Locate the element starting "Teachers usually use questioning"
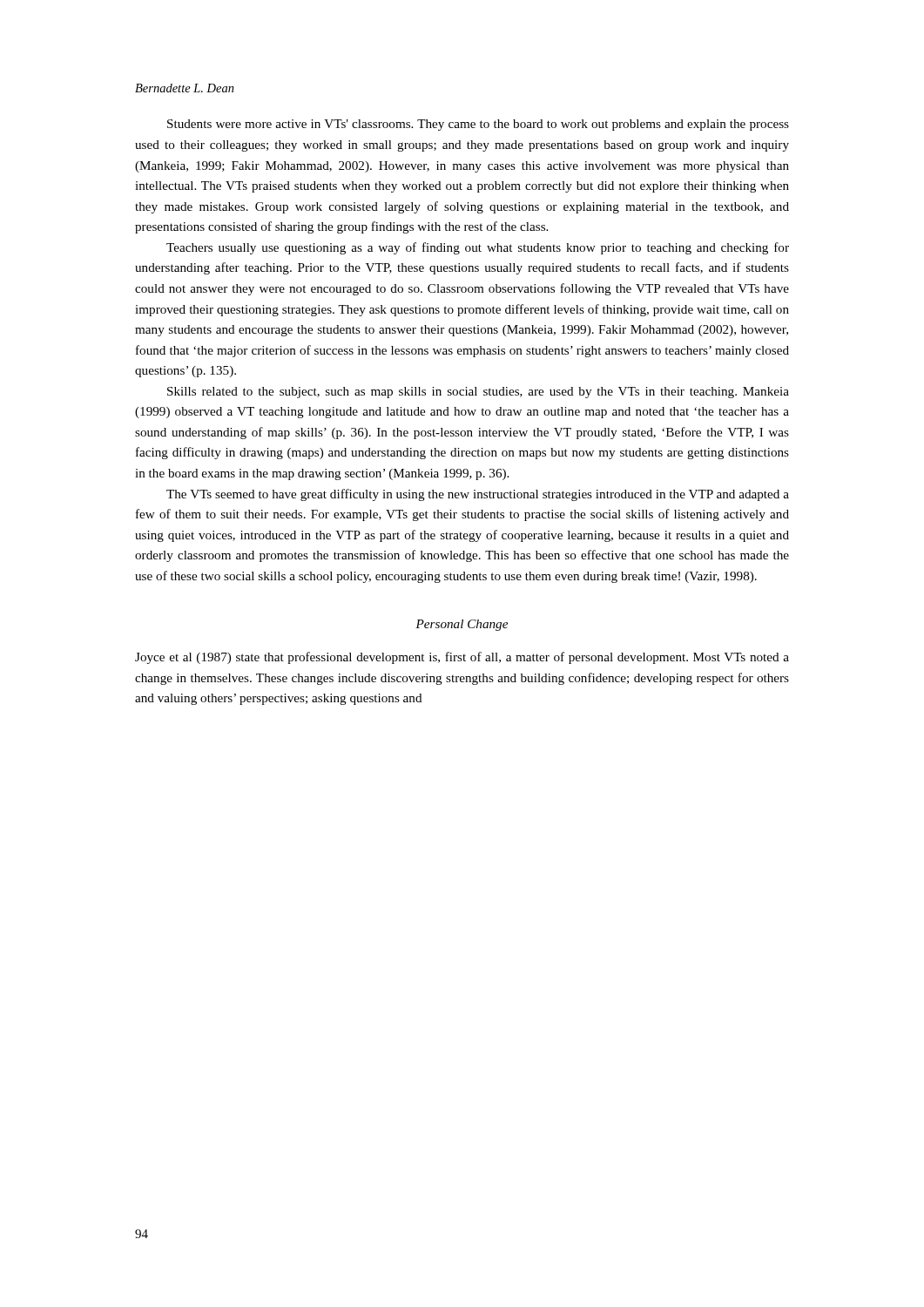The height and width of the screenshot is (1307, 924). (462, 308)
